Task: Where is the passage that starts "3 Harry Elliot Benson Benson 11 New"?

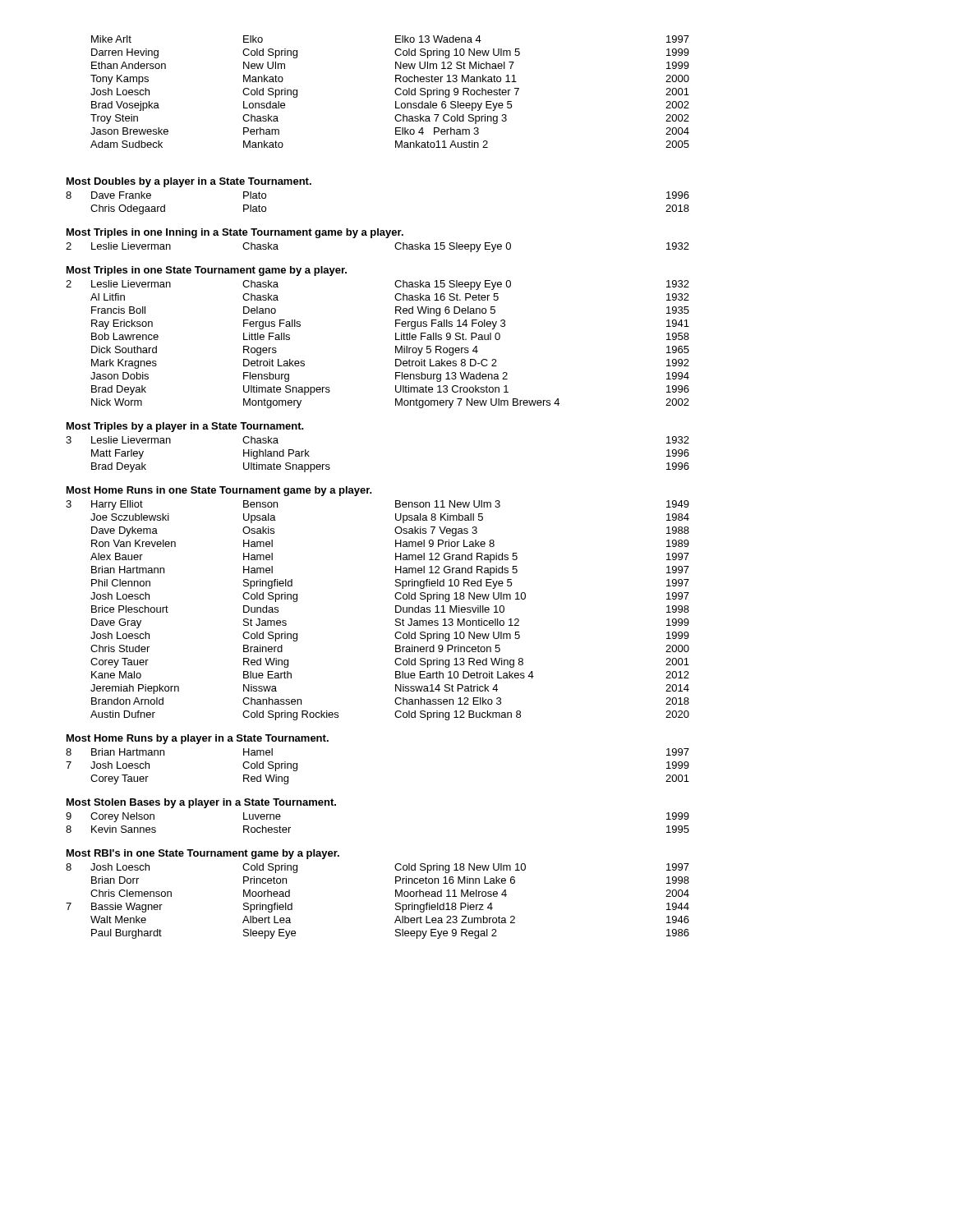Action: click(476, 609)
